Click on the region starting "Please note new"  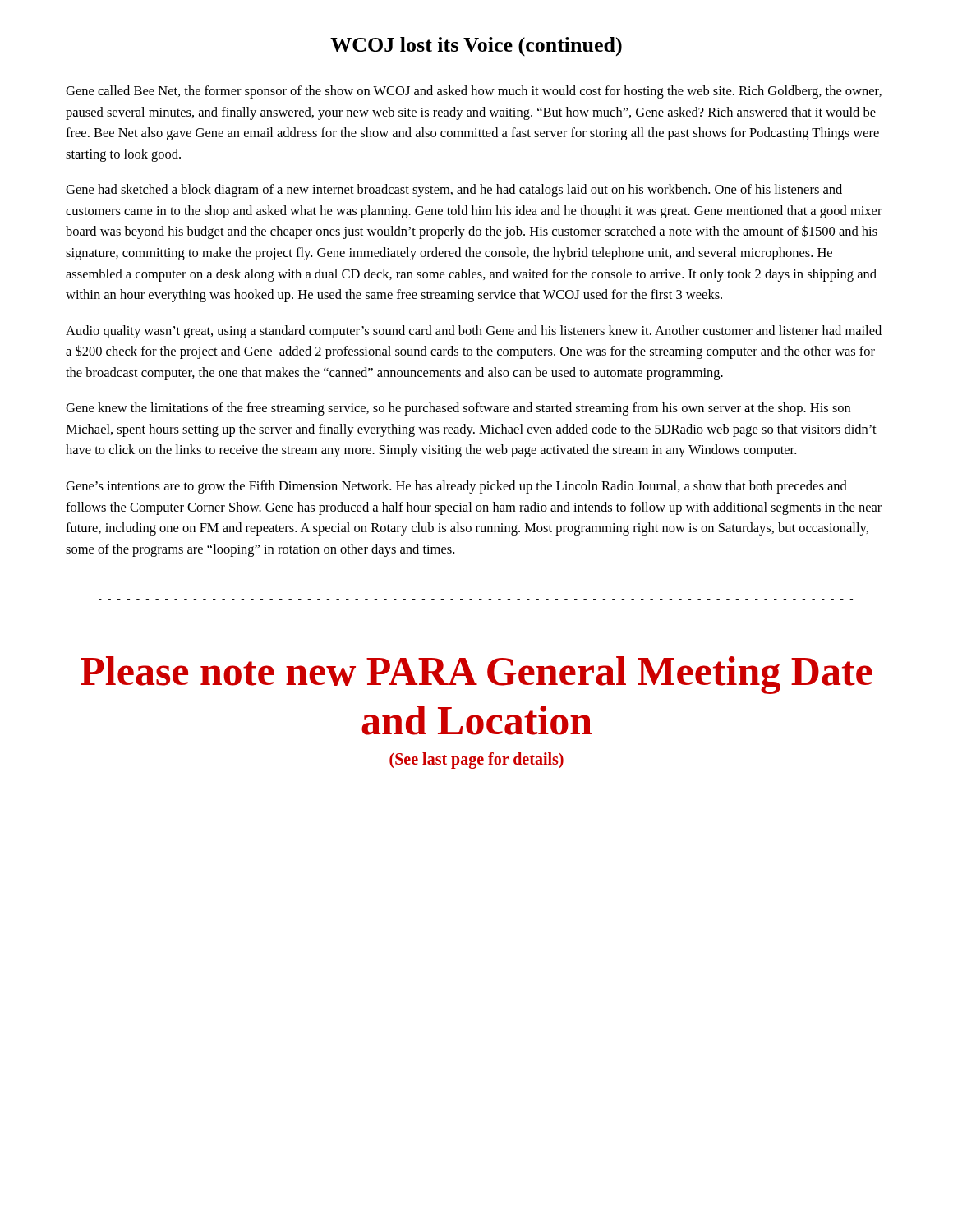point(476,708)
